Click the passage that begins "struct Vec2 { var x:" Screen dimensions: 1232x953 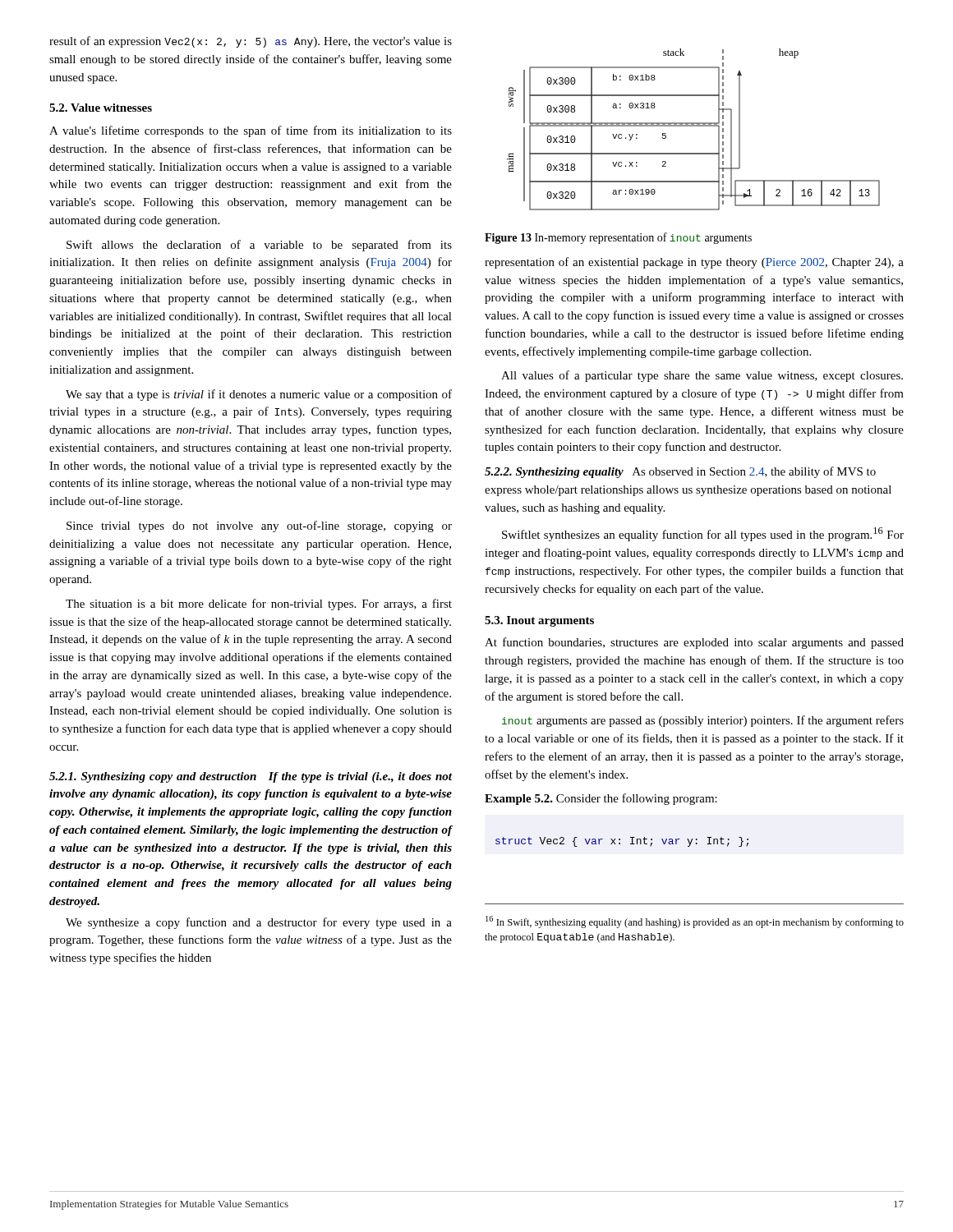[x=694, y=835]
